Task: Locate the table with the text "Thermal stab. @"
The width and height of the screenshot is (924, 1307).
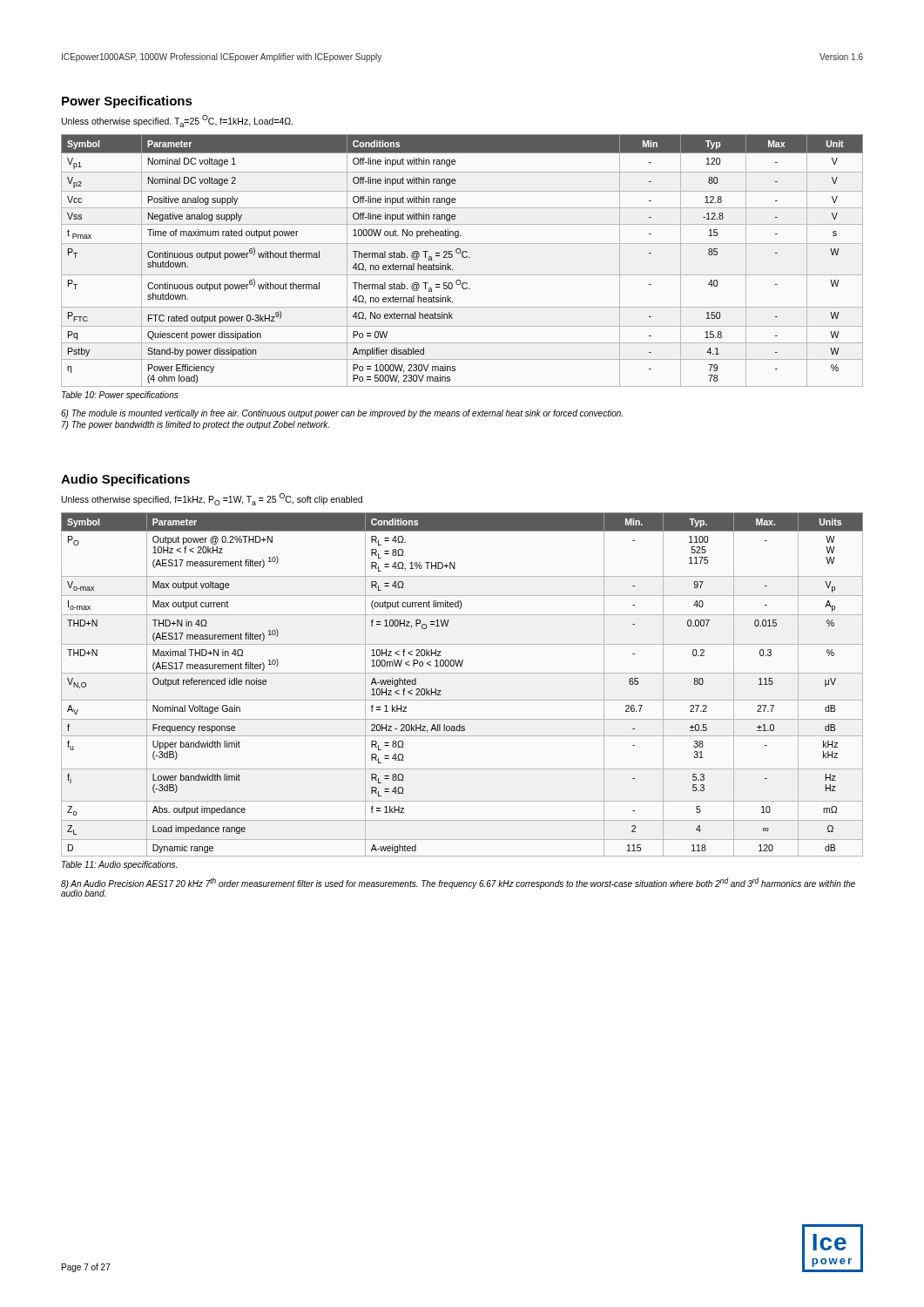Action: coord(462,260)
